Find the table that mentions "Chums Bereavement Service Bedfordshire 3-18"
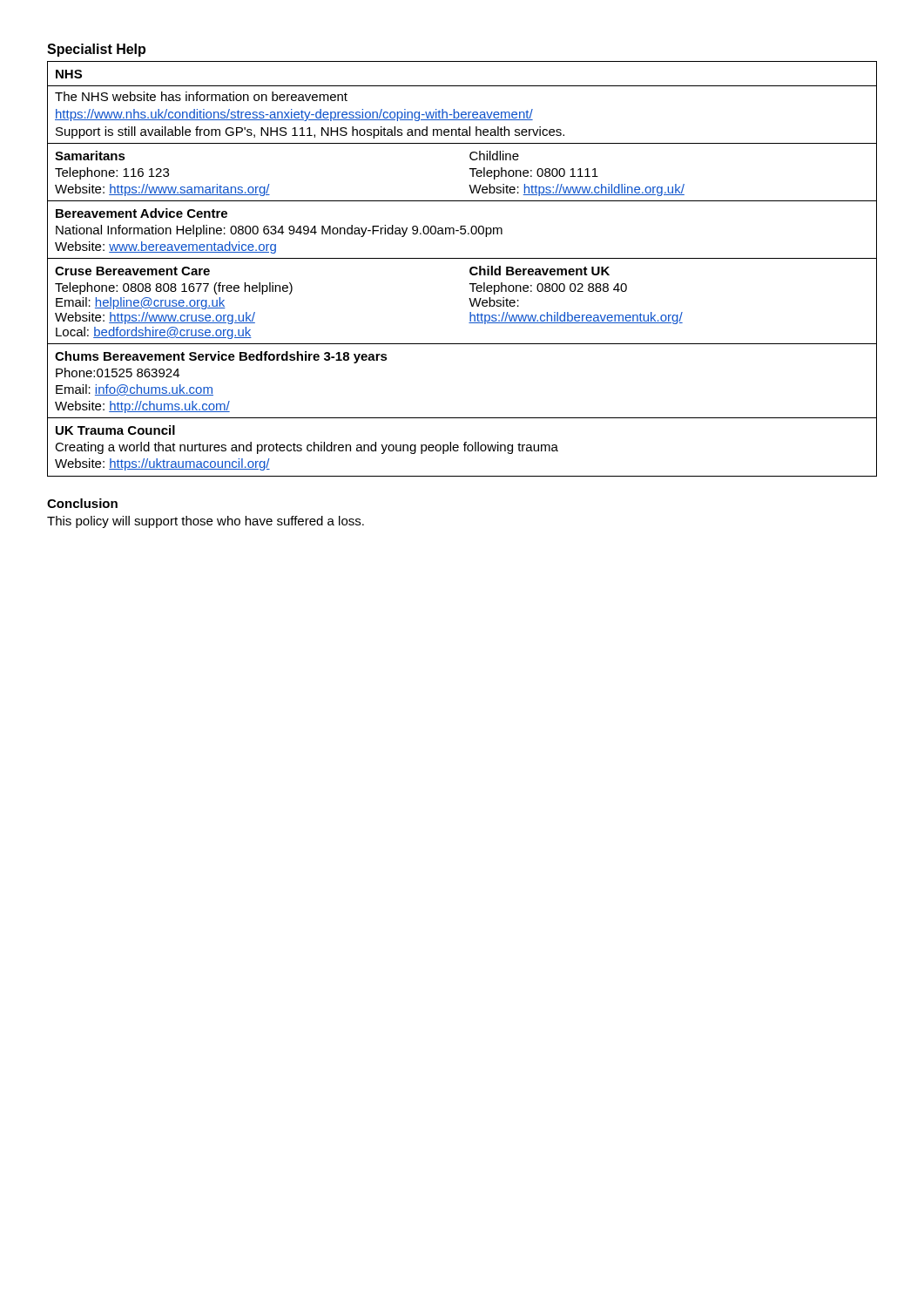Viewport: 924px width, 1307px height. [x=462, y=269]
